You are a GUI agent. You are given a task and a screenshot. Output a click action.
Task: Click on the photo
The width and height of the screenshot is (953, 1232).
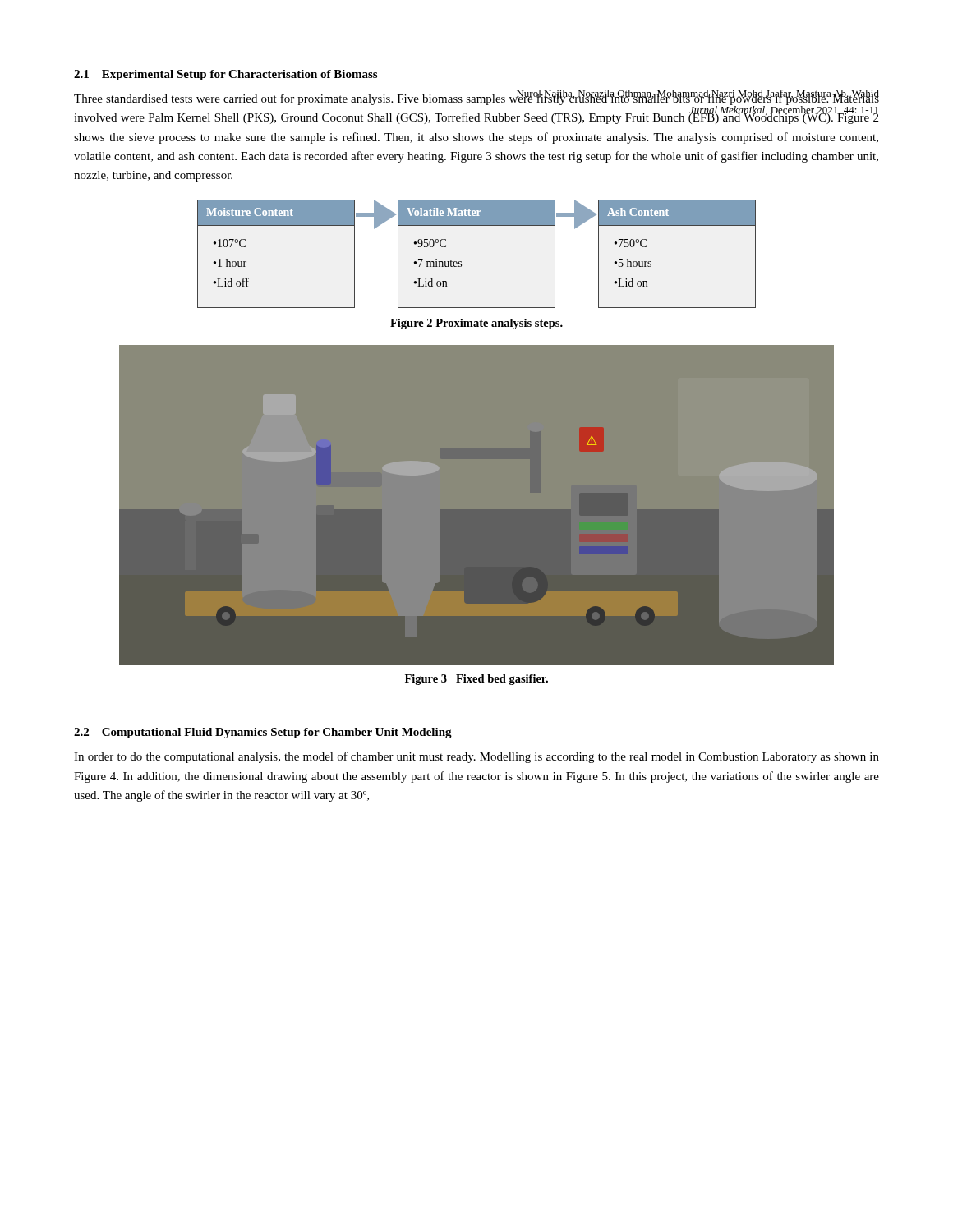476,507
